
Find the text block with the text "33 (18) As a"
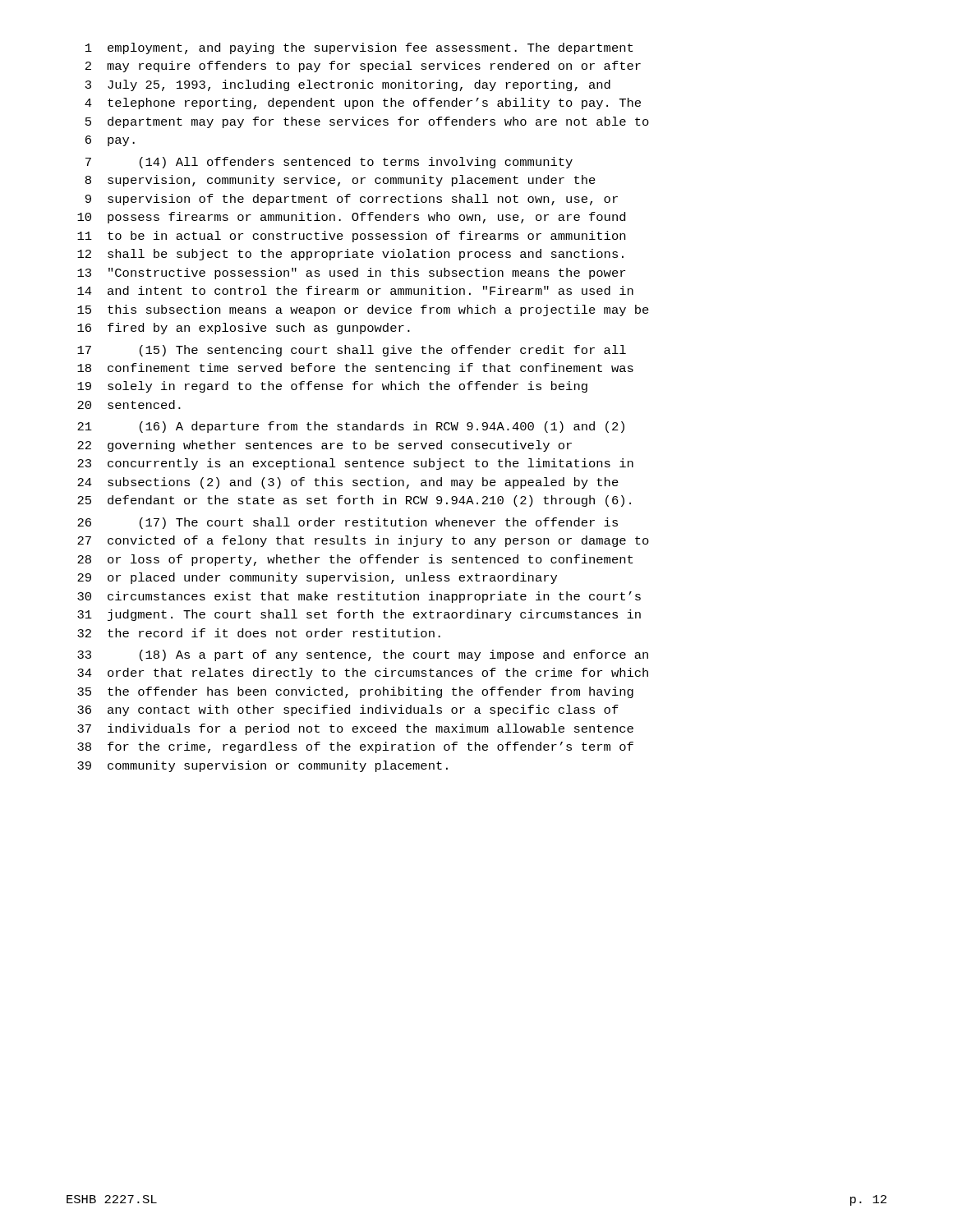pos(476,711)
